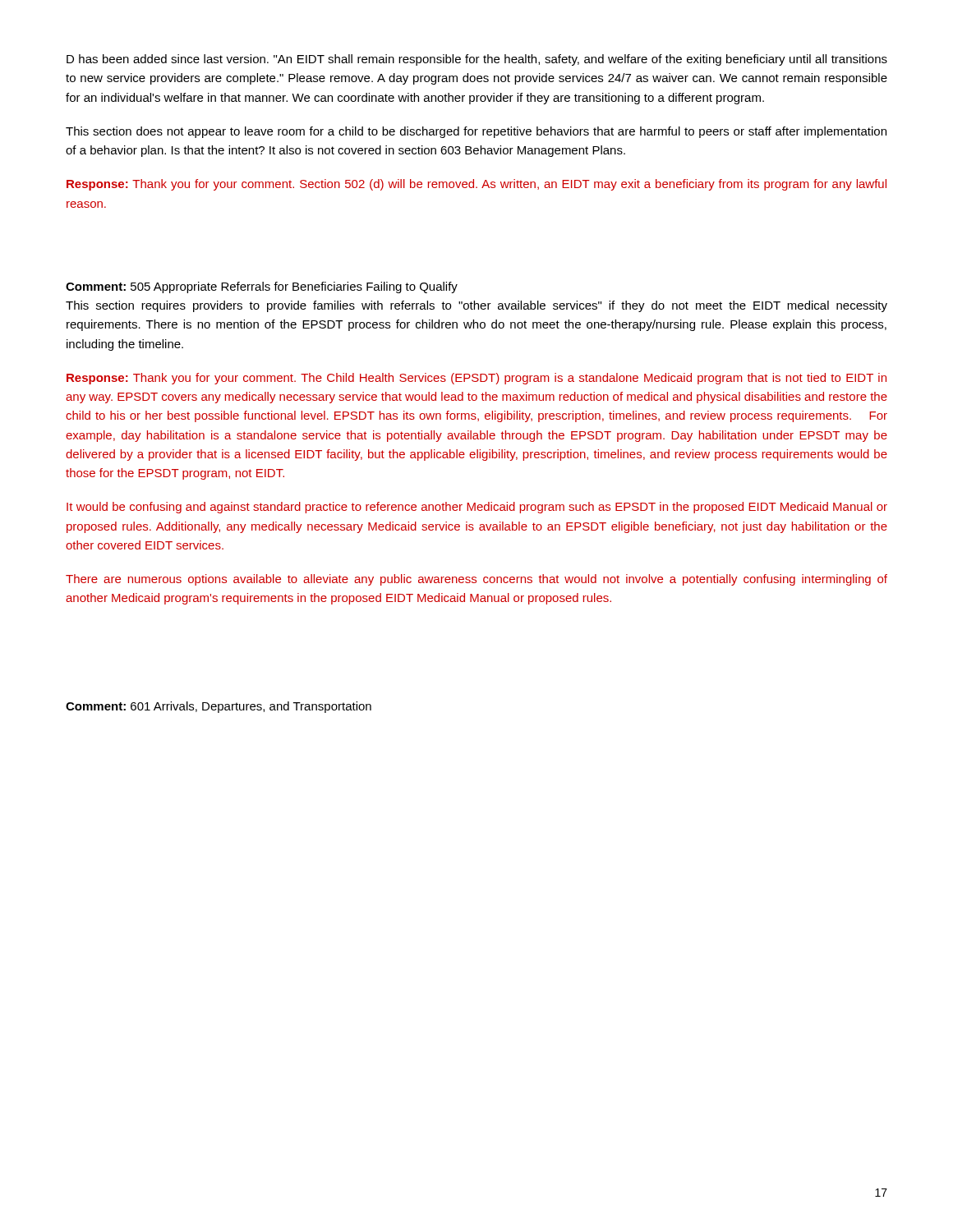Where is the passage that starts "It would be"?
Screen dimensions: 1232x953
click(476, 526)
